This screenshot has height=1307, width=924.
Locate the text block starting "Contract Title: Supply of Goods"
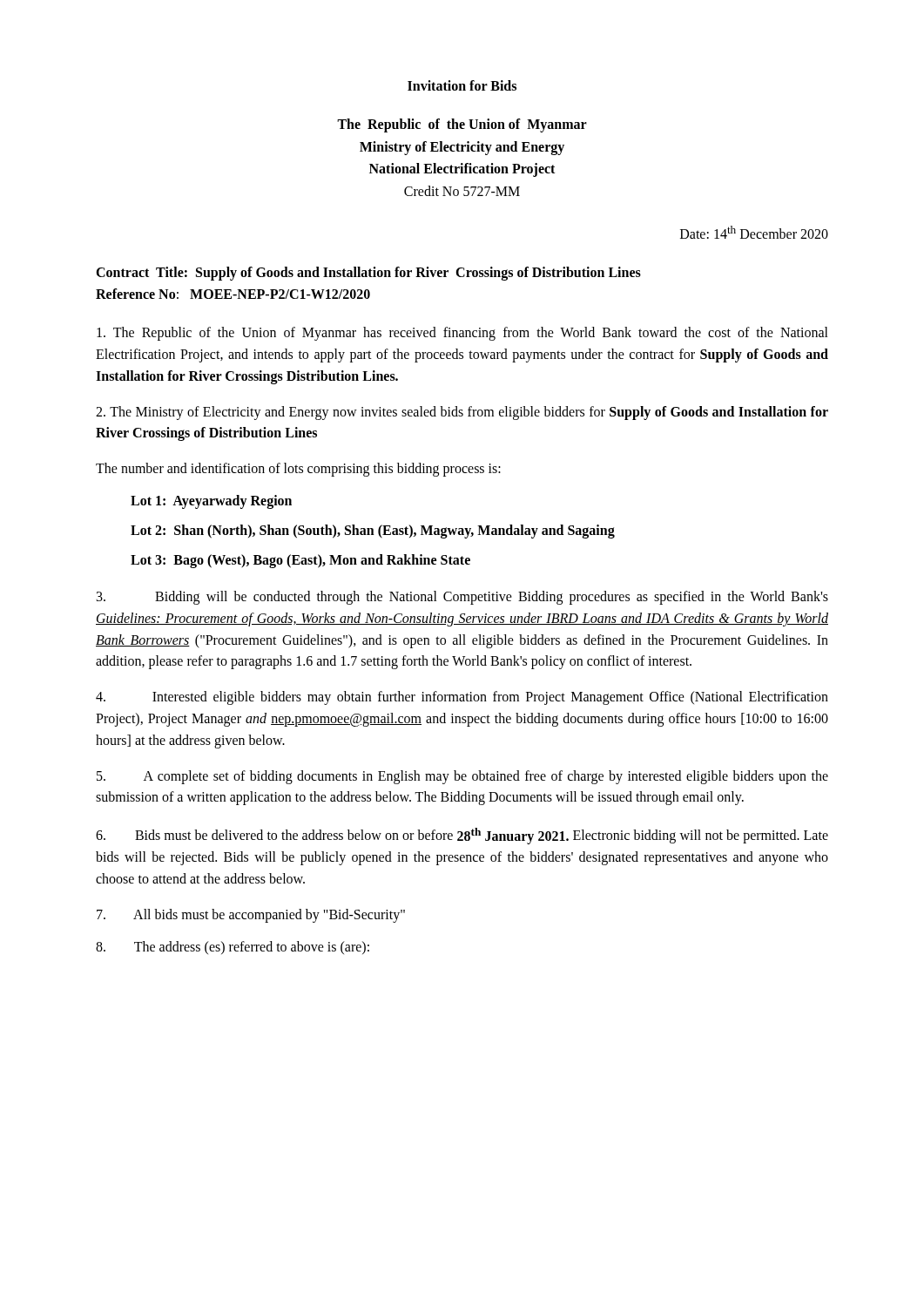(368, 283)
